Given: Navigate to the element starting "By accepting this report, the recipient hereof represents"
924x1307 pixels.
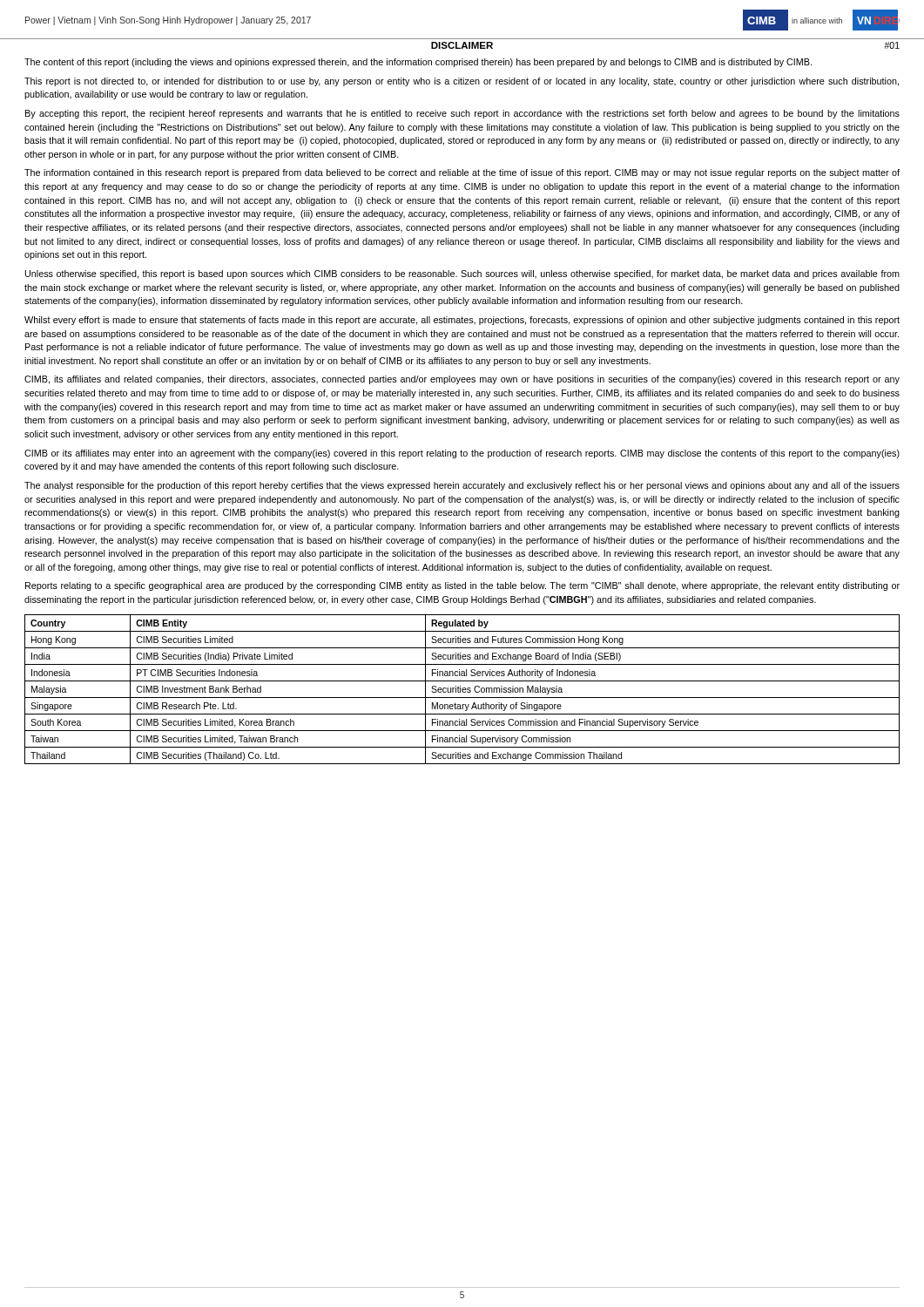Looking at the screenshot, I should [x=462, y=134].
